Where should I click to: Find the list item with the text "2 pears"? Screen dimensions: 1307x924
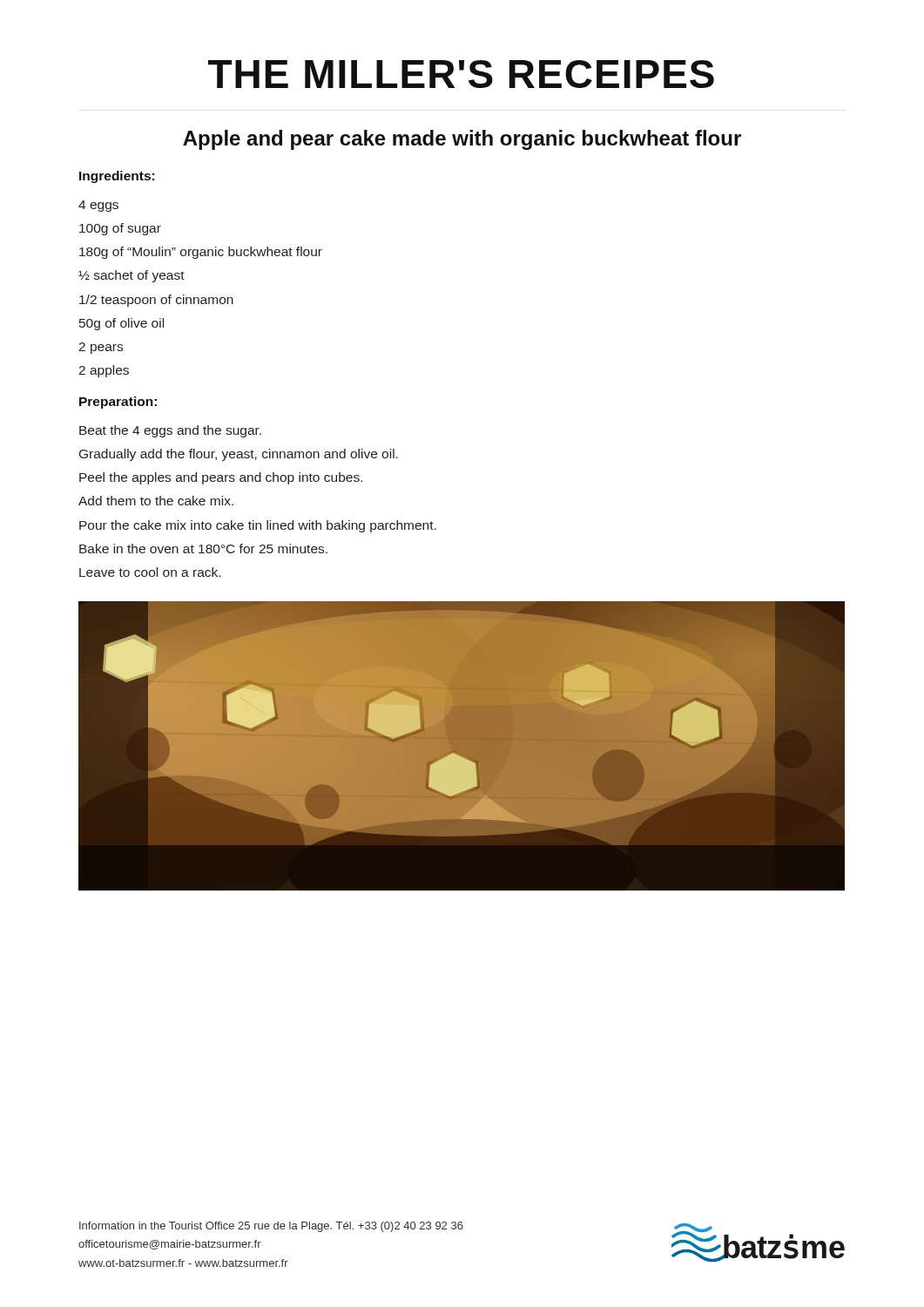click(101, 346)
